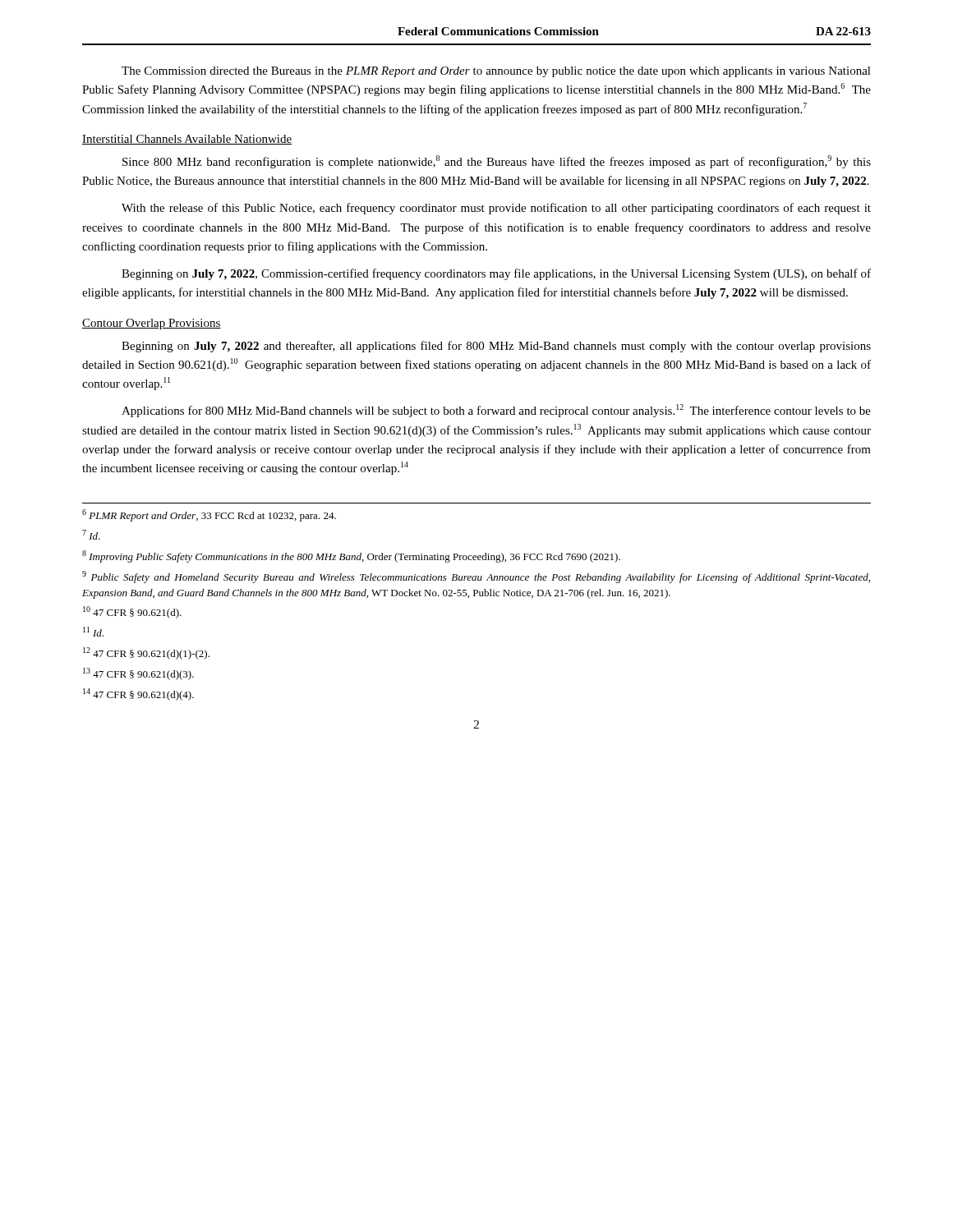
Task: Click where it says "7 Id."
Action: coord(91,536)
